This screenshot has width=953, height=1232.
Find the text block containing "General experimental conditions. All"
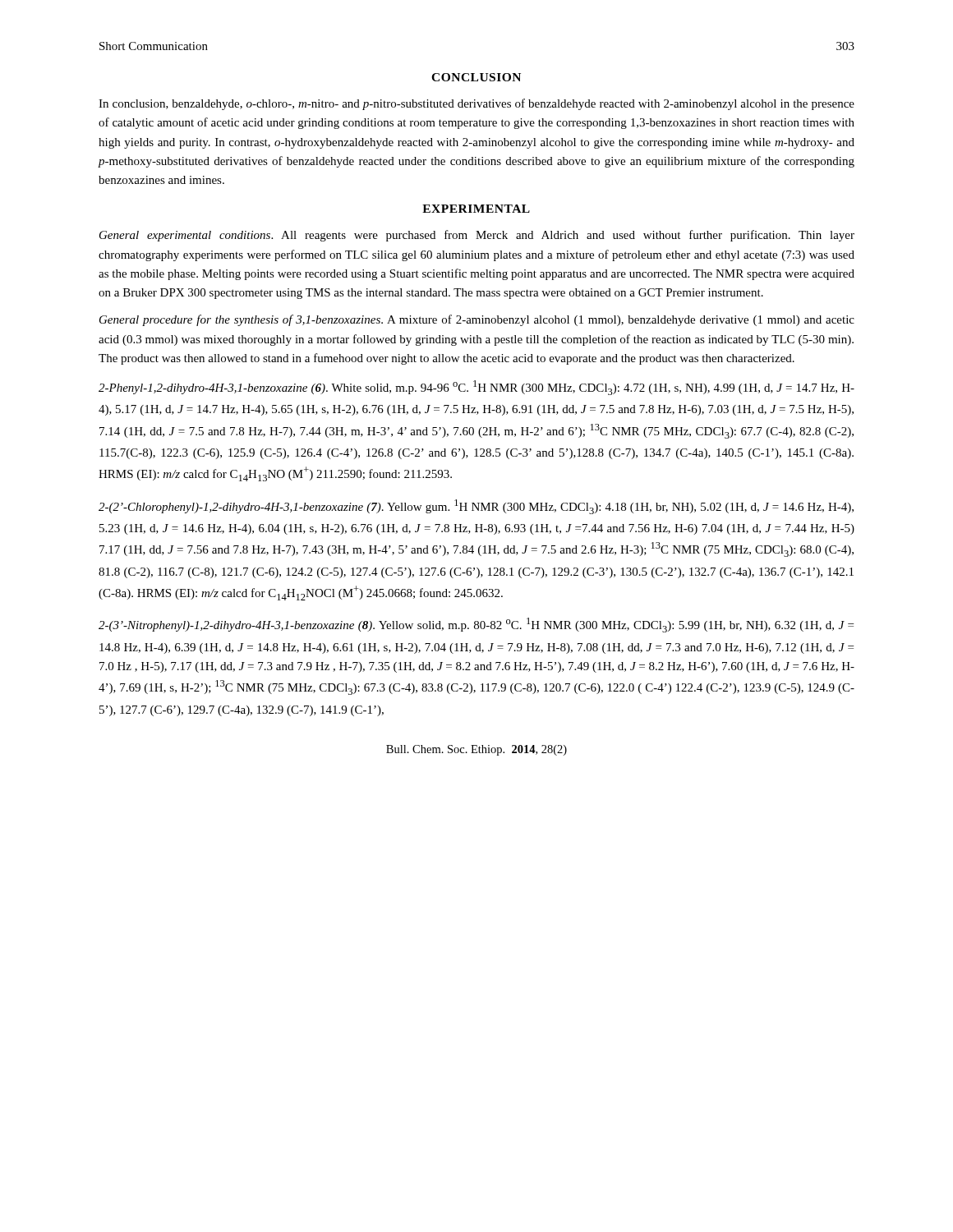pyautogui.click(x=476, y=264)
